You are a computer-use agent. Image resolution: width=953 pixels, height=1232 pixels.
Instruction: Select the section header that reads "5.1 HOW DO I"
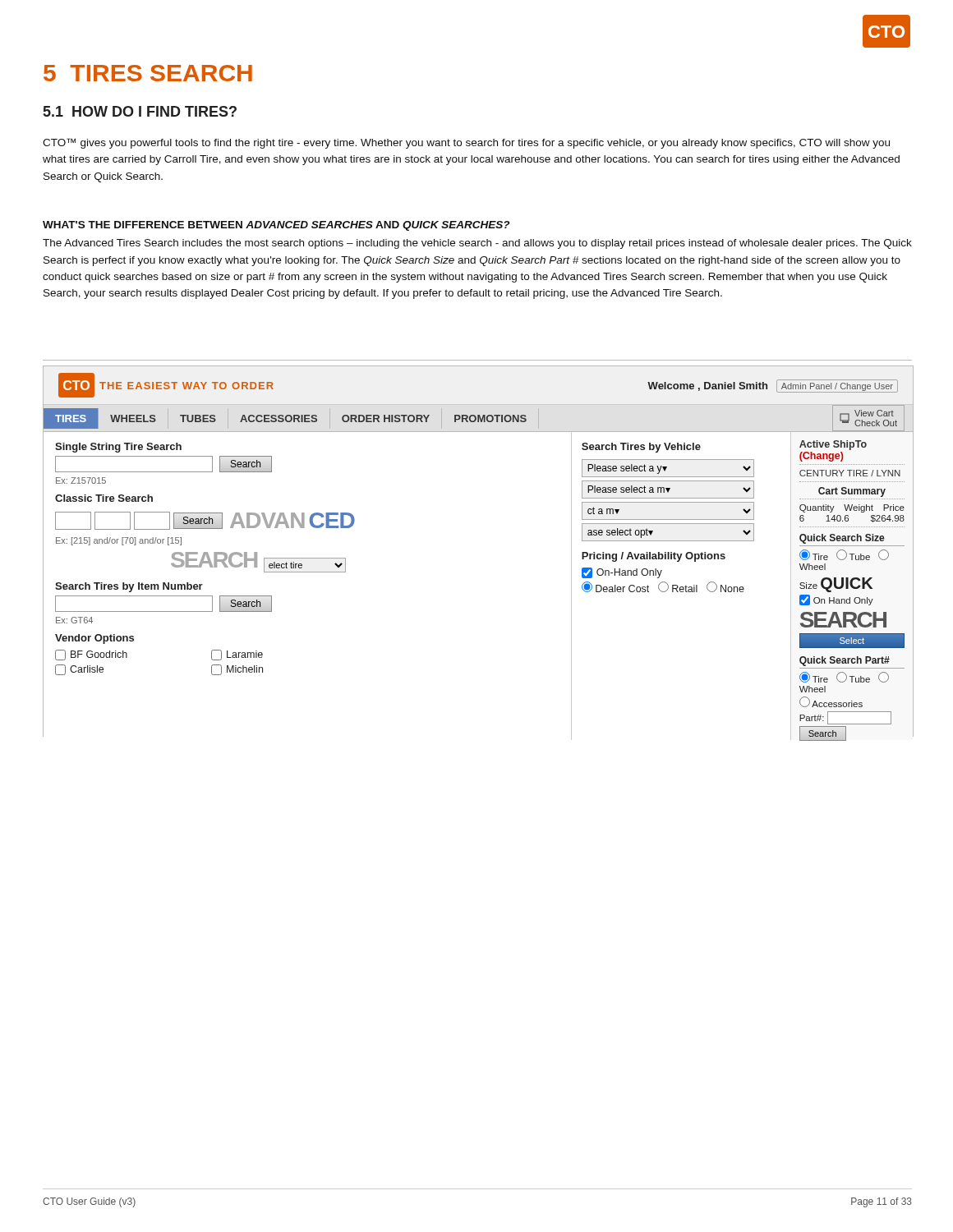point(140,112)
